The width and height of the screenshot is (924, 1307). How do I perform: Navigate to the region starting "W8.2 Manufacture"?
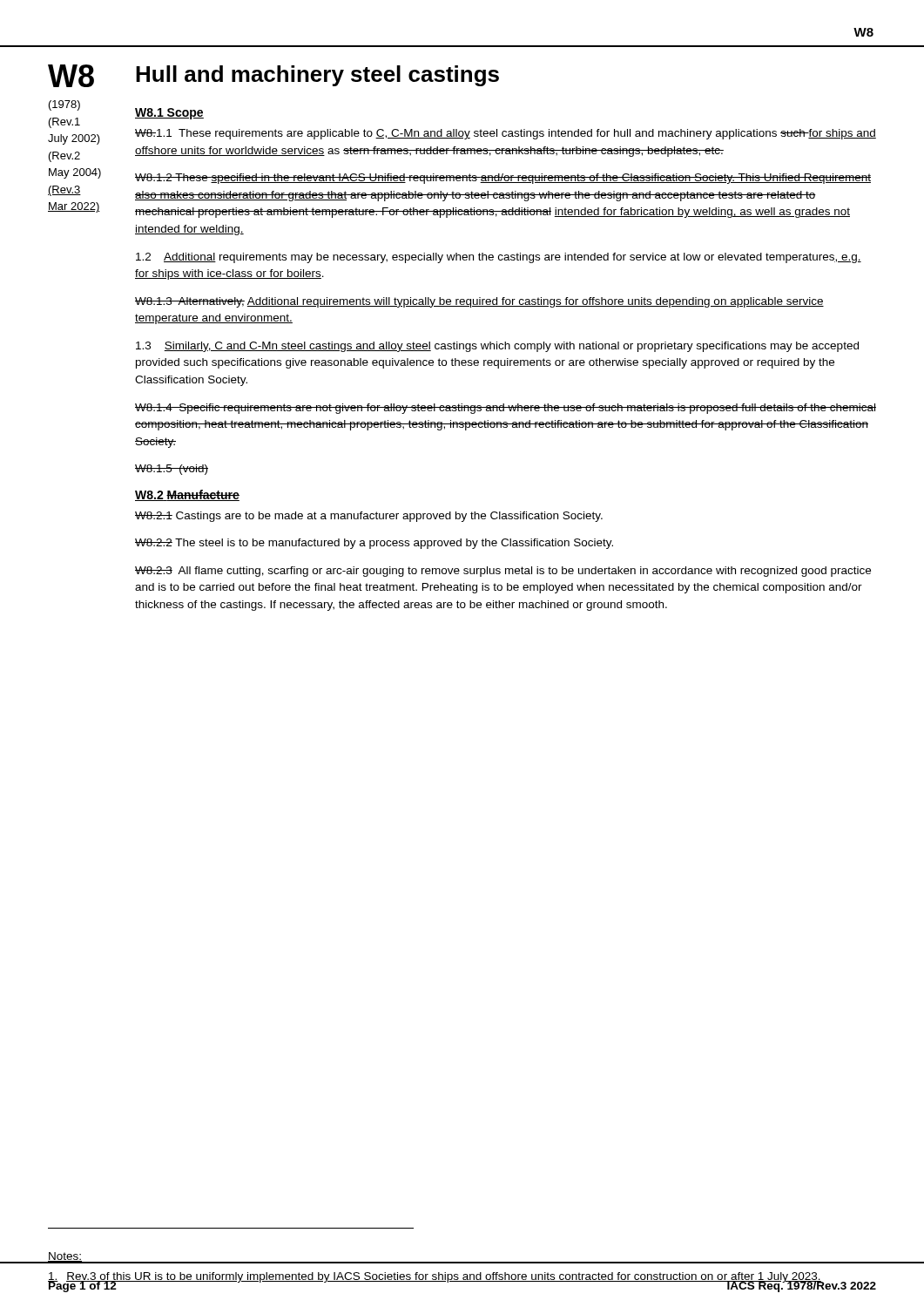coord(187,495)
